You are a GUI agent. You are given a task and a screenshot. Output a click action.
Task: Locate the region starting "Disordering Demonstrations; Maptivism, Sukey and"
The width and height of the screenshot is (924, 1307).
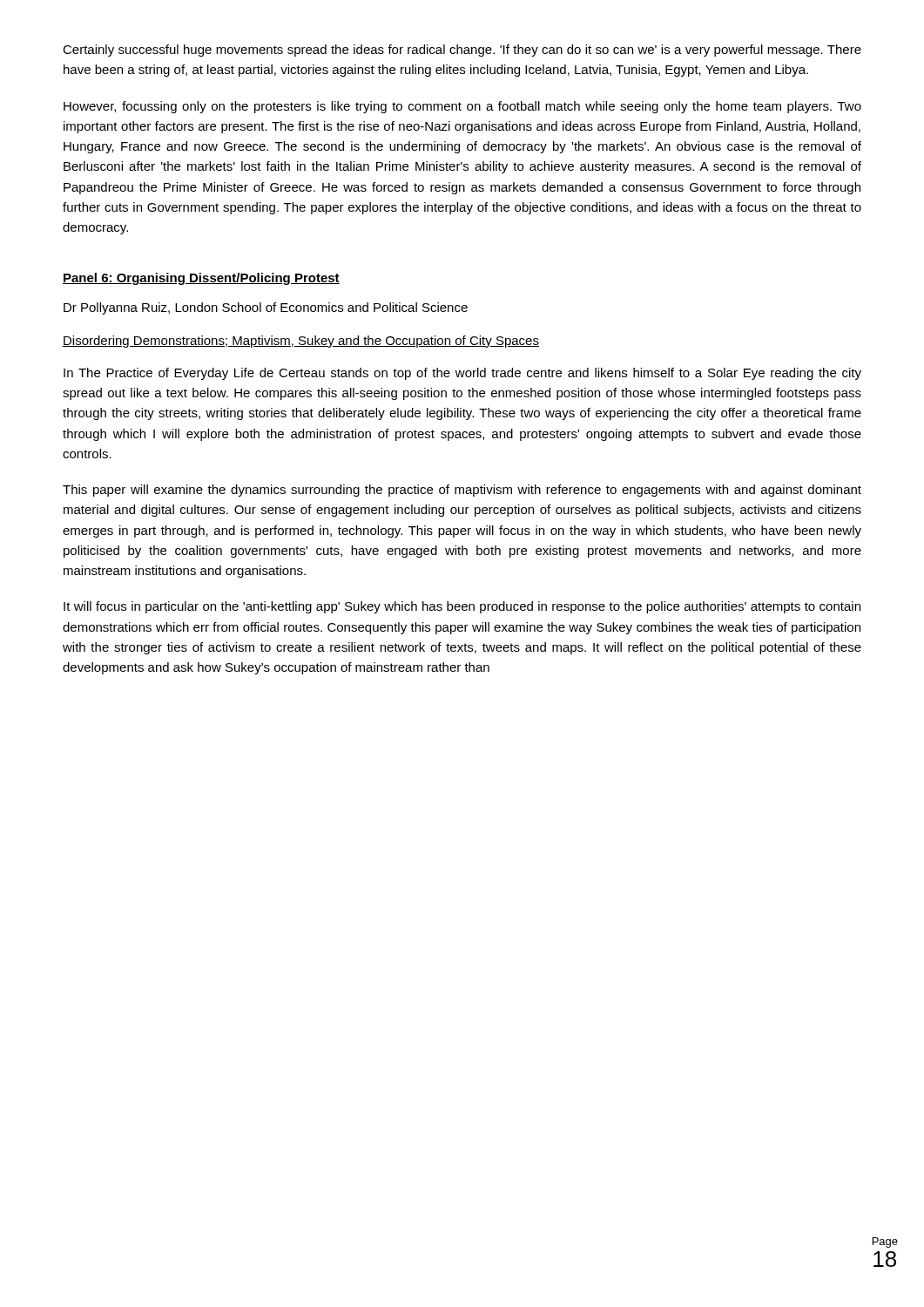(462, 340)
